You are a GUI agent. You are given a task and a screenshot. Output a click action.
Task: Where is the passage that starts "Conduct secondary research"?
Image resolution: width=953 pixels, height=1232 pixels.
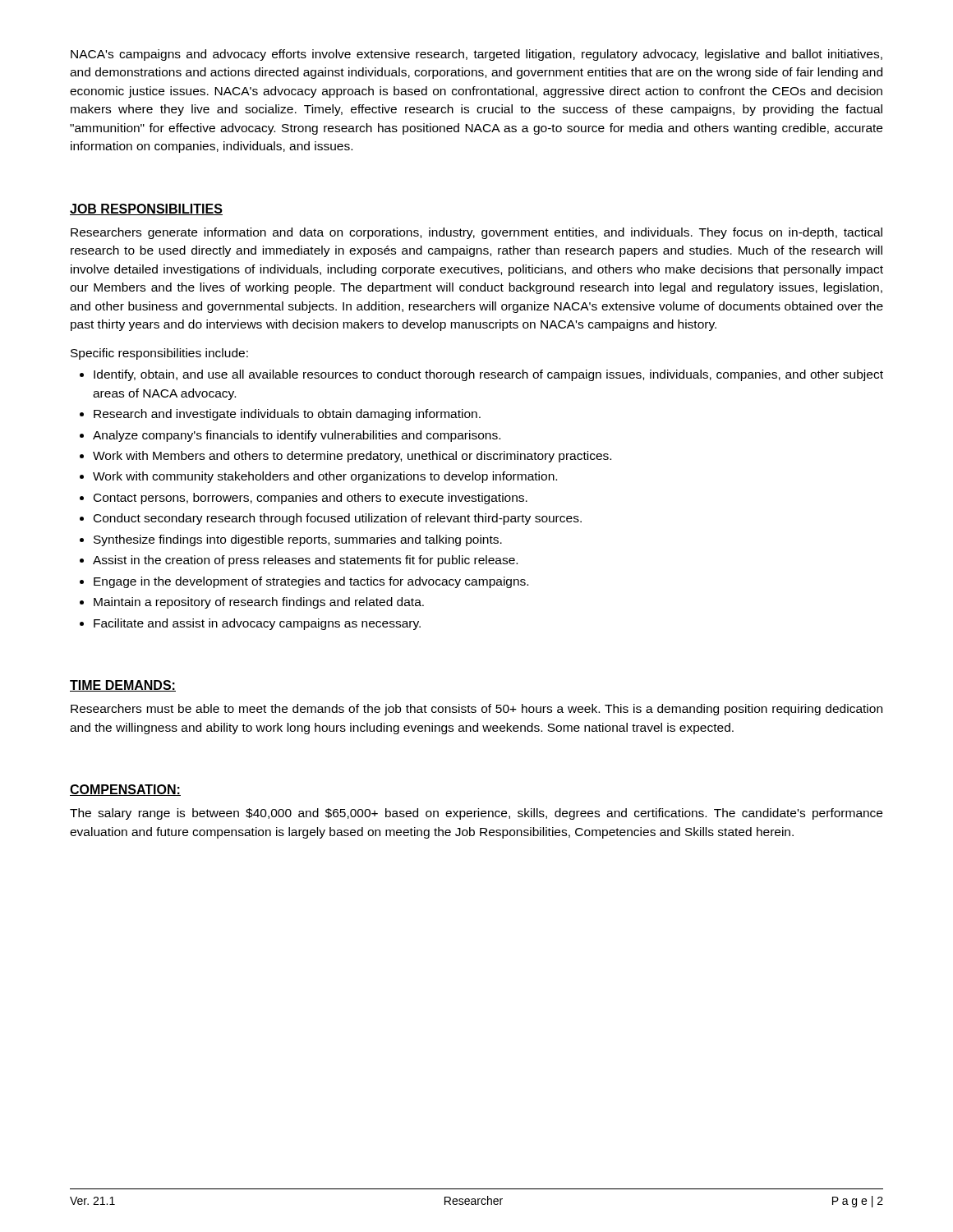(x=338, y=518)
